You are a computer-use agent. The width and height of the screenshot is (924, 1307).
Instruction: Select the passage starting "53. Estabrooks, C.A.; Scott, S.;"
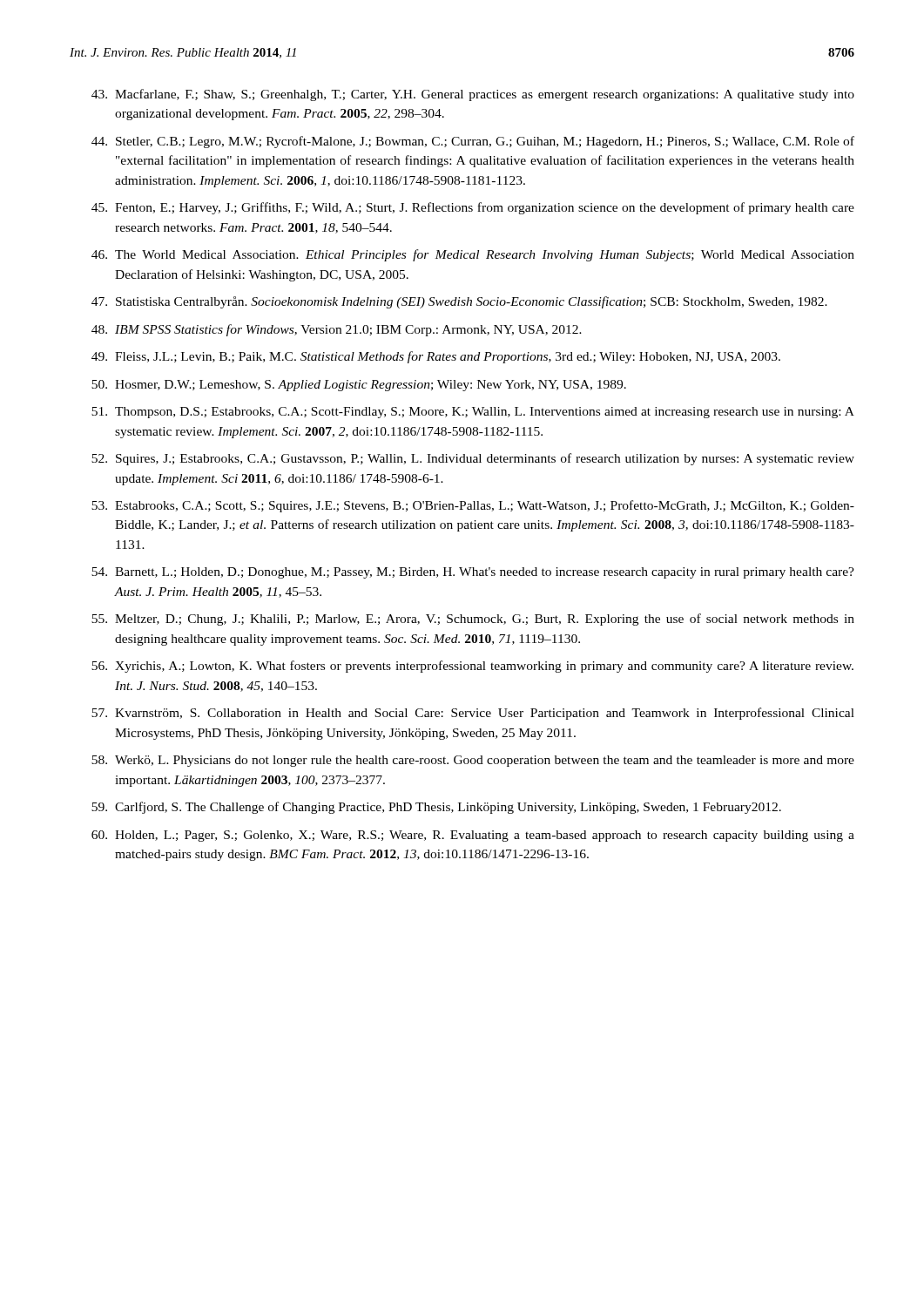[x=462, y=525]
